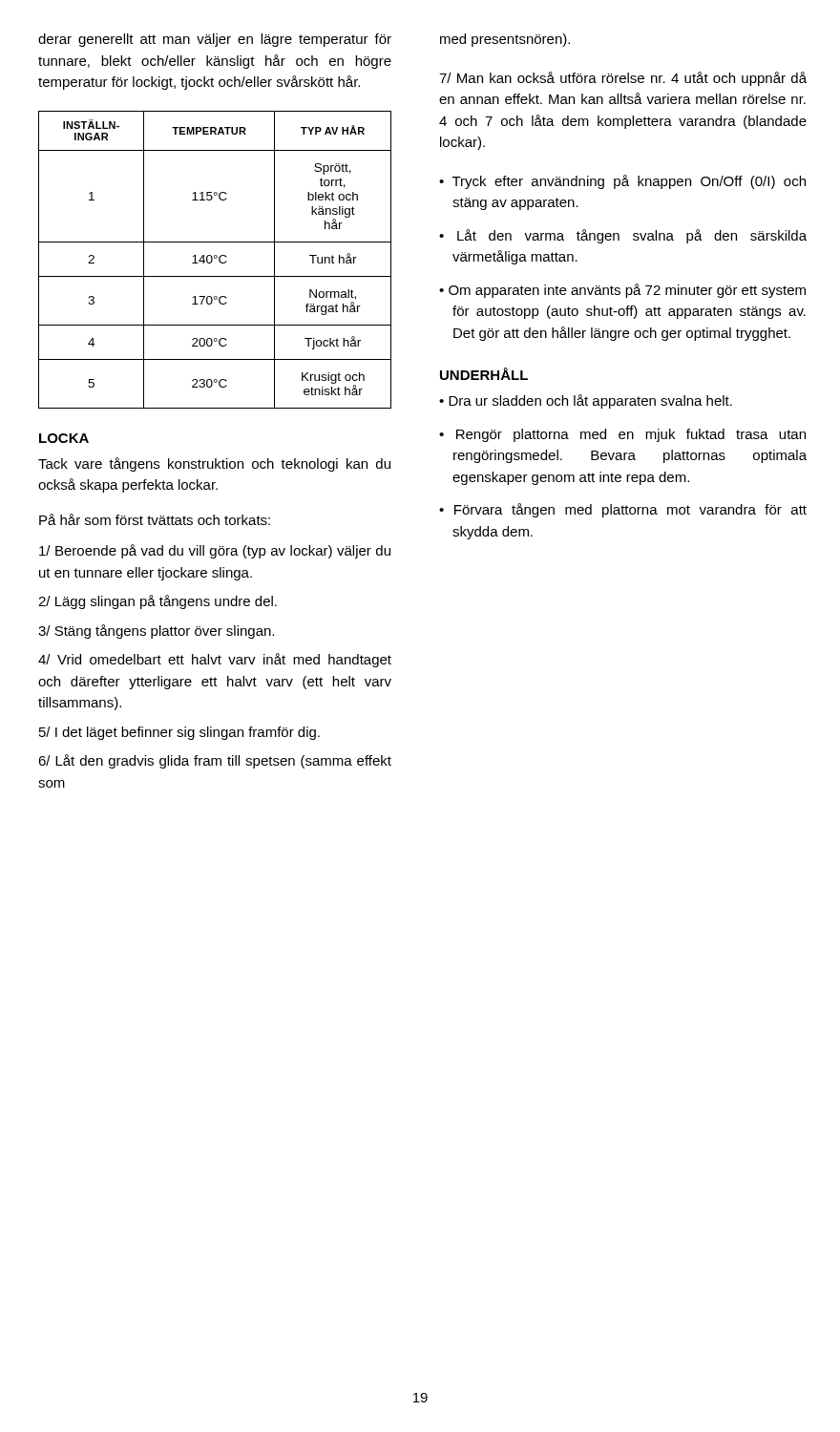Click on the list item that says "• Om apparaten"
The height and width of the screenshot is (1432, 840).
point(623,311)
